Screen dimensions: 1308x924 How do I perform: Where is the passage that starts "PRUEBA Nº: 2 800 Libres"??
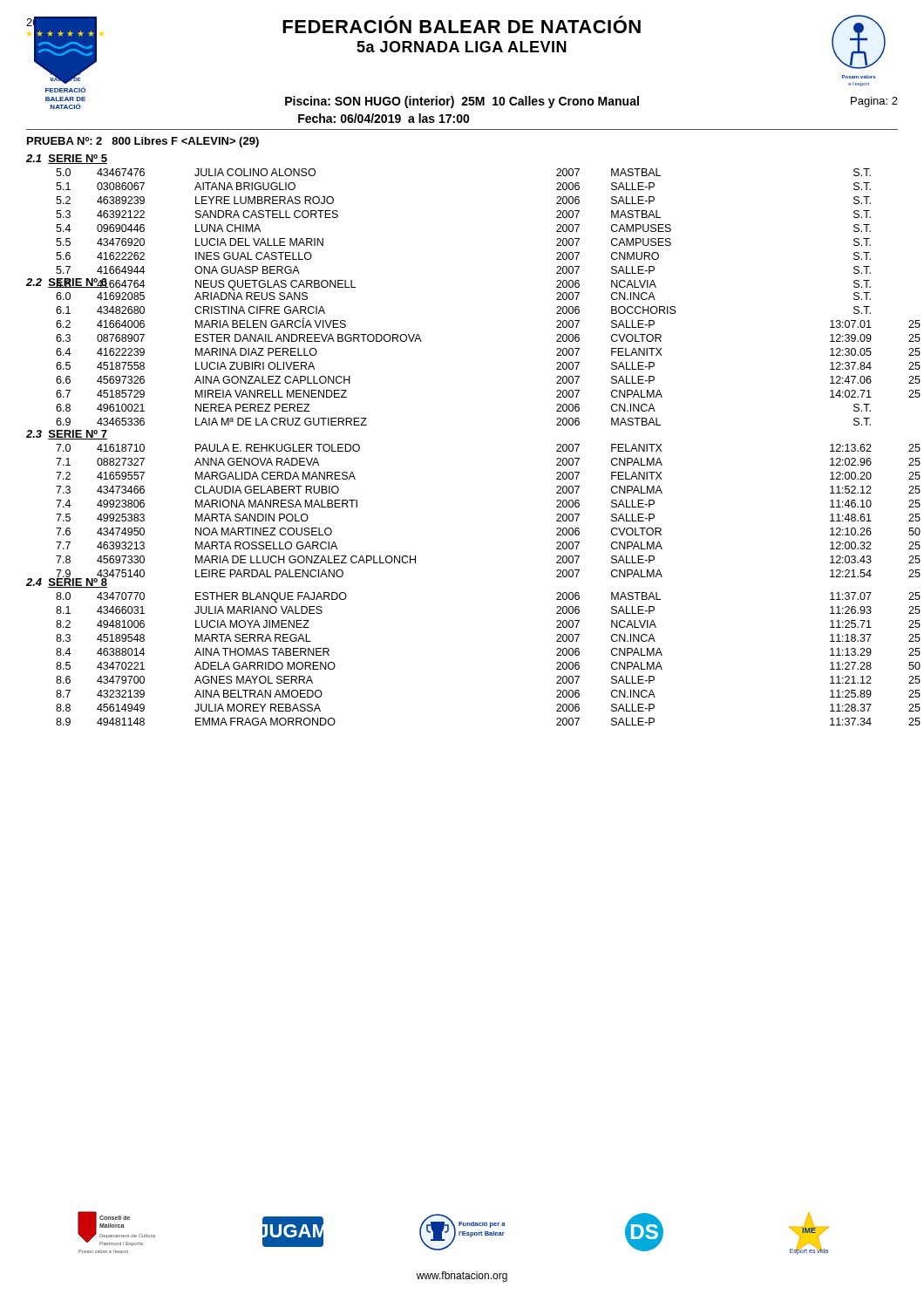(143, 141)
